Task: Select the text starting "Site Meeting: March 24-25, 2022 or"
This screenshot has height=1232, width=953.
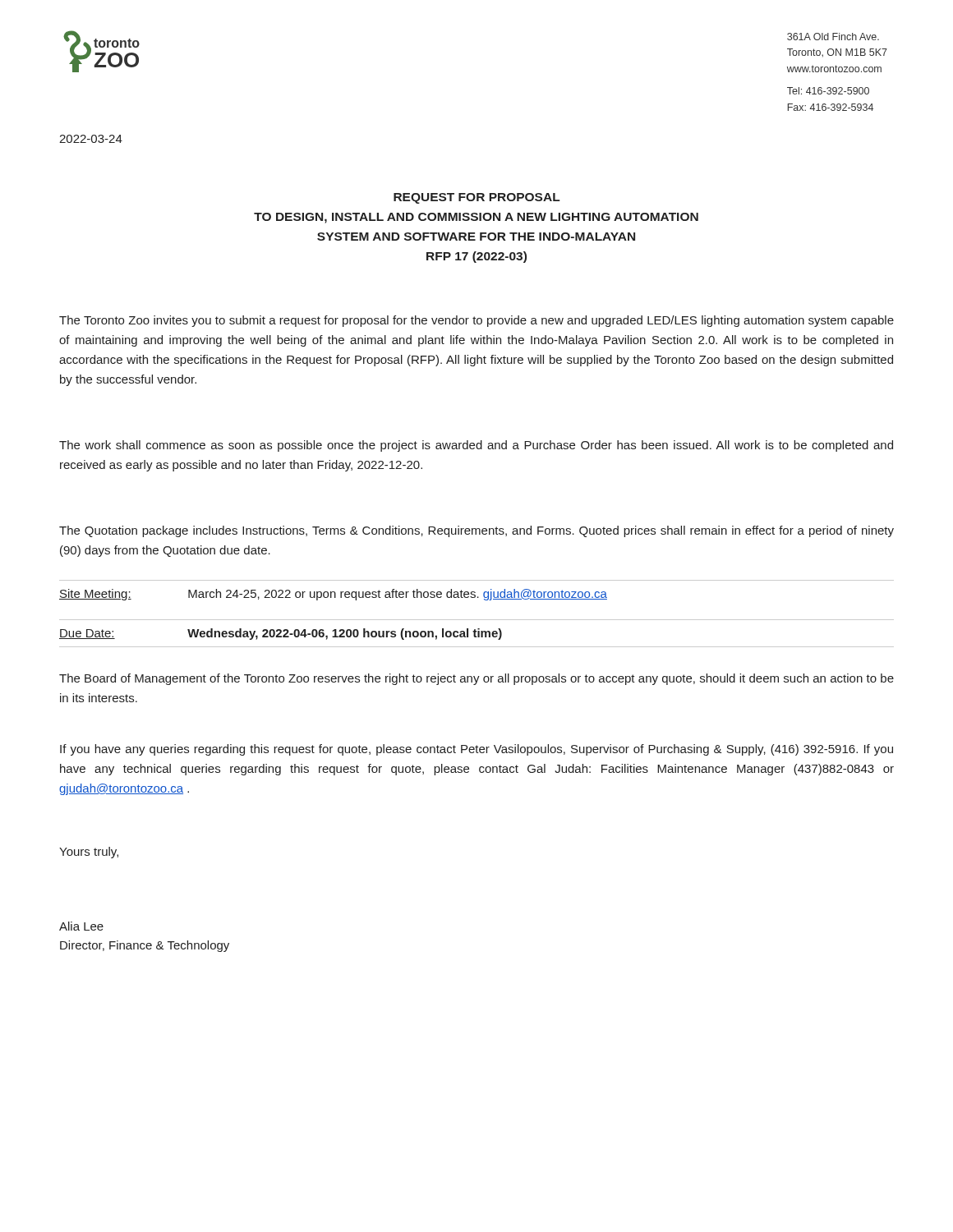Action: 476,594
